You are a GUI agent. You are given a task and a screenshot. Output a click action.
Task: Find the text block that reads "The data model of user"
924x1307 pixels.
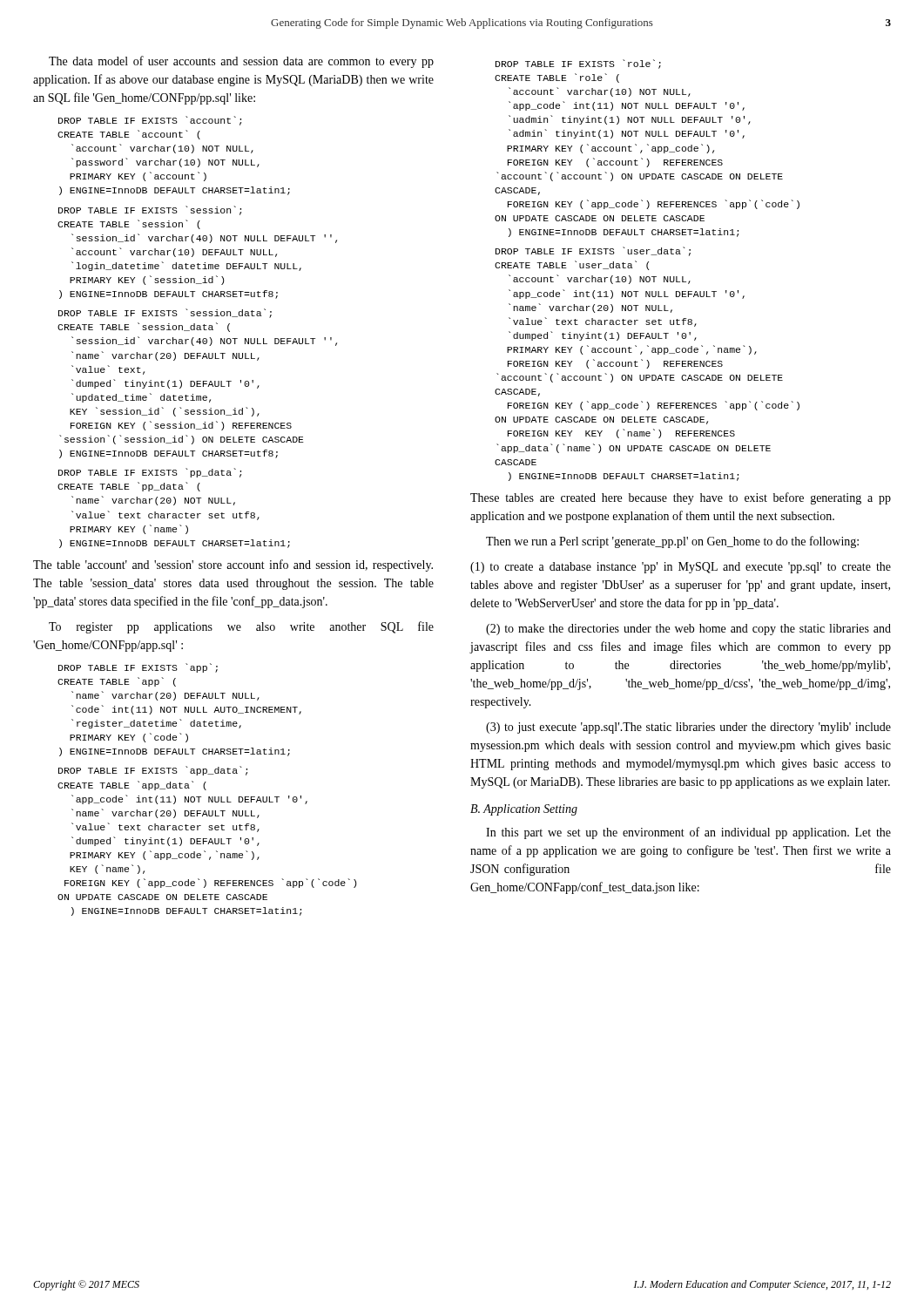click(233, 80)
